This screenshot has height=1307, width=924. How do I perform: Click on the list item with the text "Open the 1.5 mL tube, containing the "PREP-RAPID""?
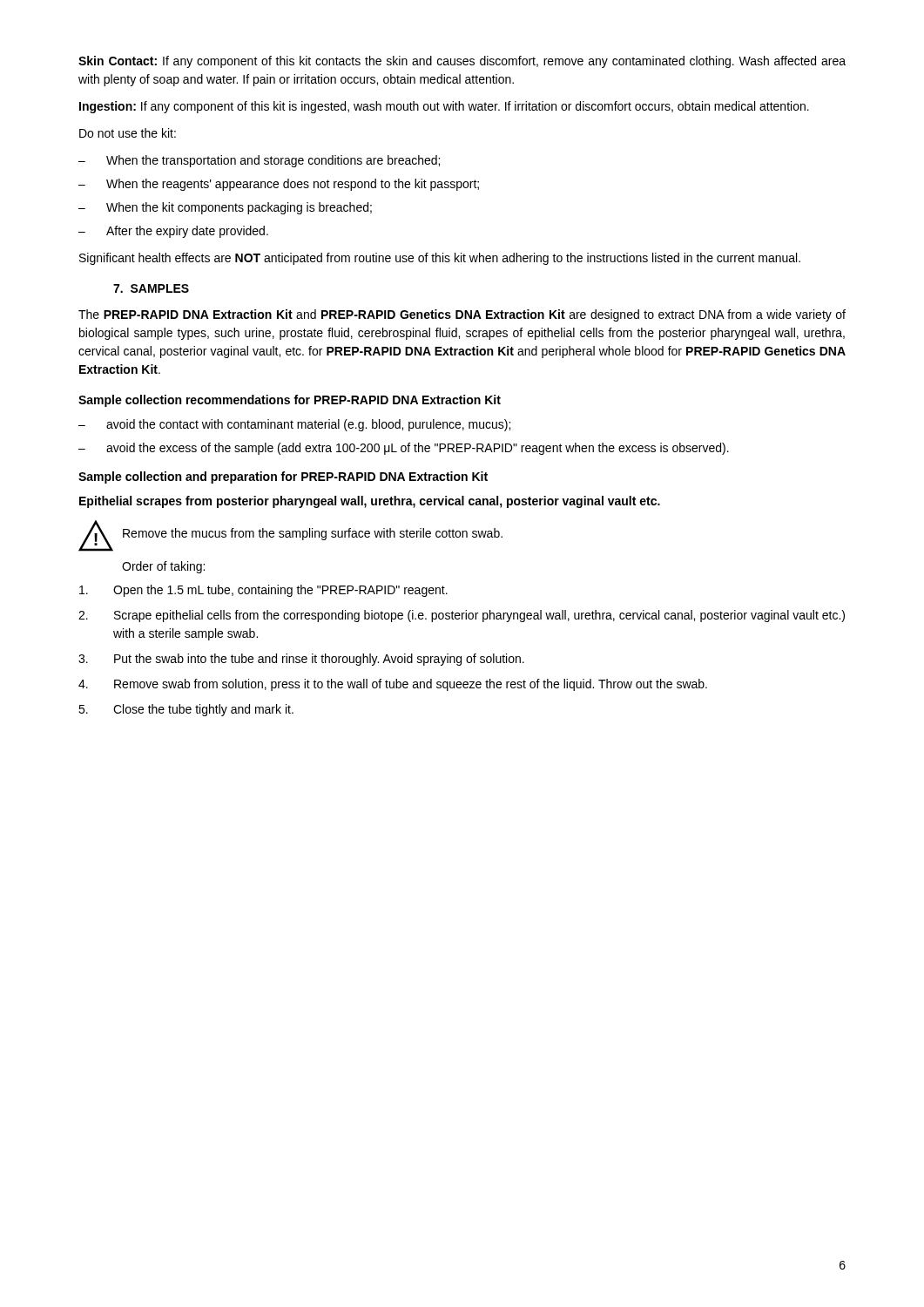263,590
